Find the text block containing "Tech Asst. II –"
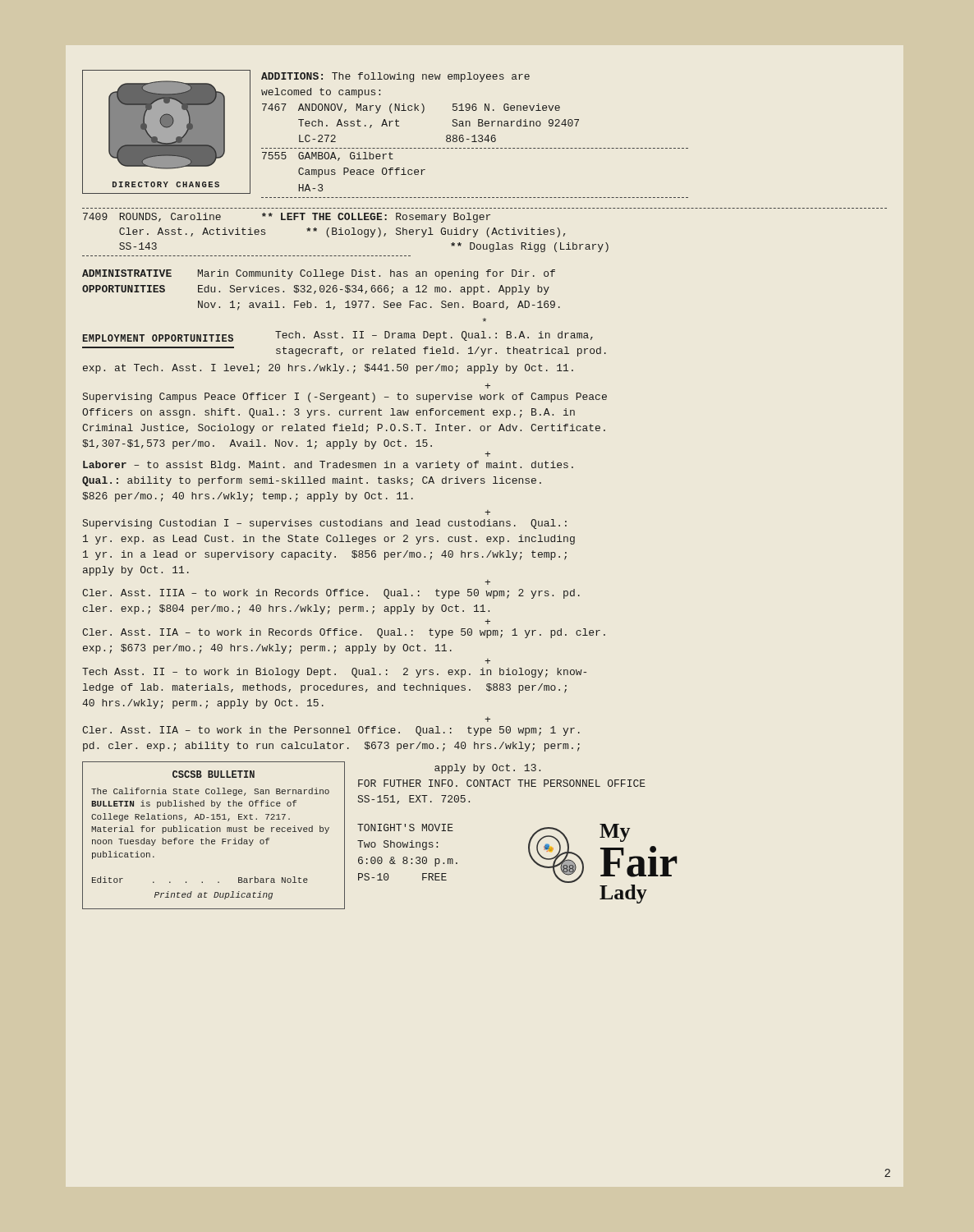Screen dimensions: 1232x974 click(x=335, y=688)
